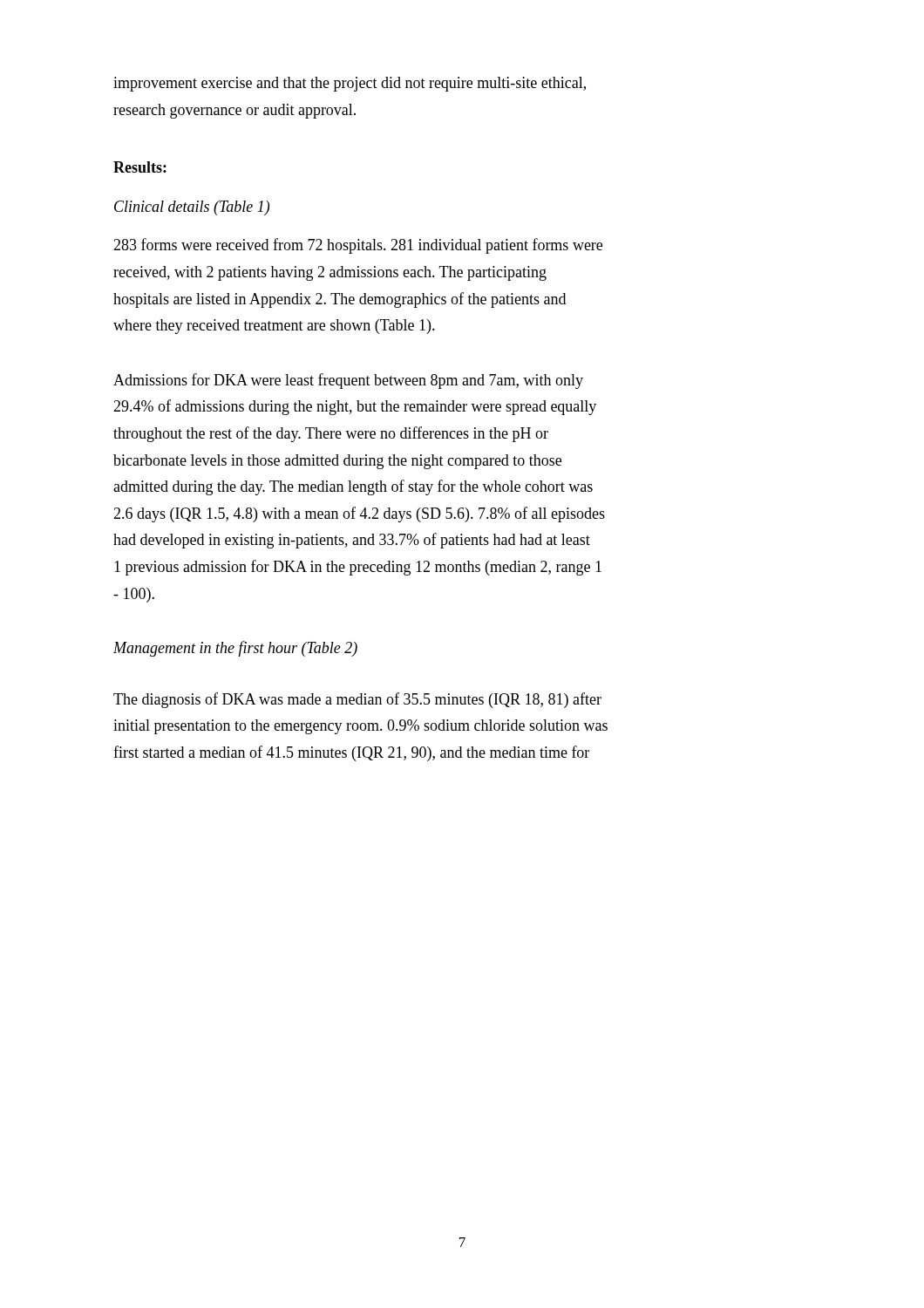Click on the text block starting "The diagnosis of DKA"
The height and width of the screenshot is (1308, 924).
361,726
